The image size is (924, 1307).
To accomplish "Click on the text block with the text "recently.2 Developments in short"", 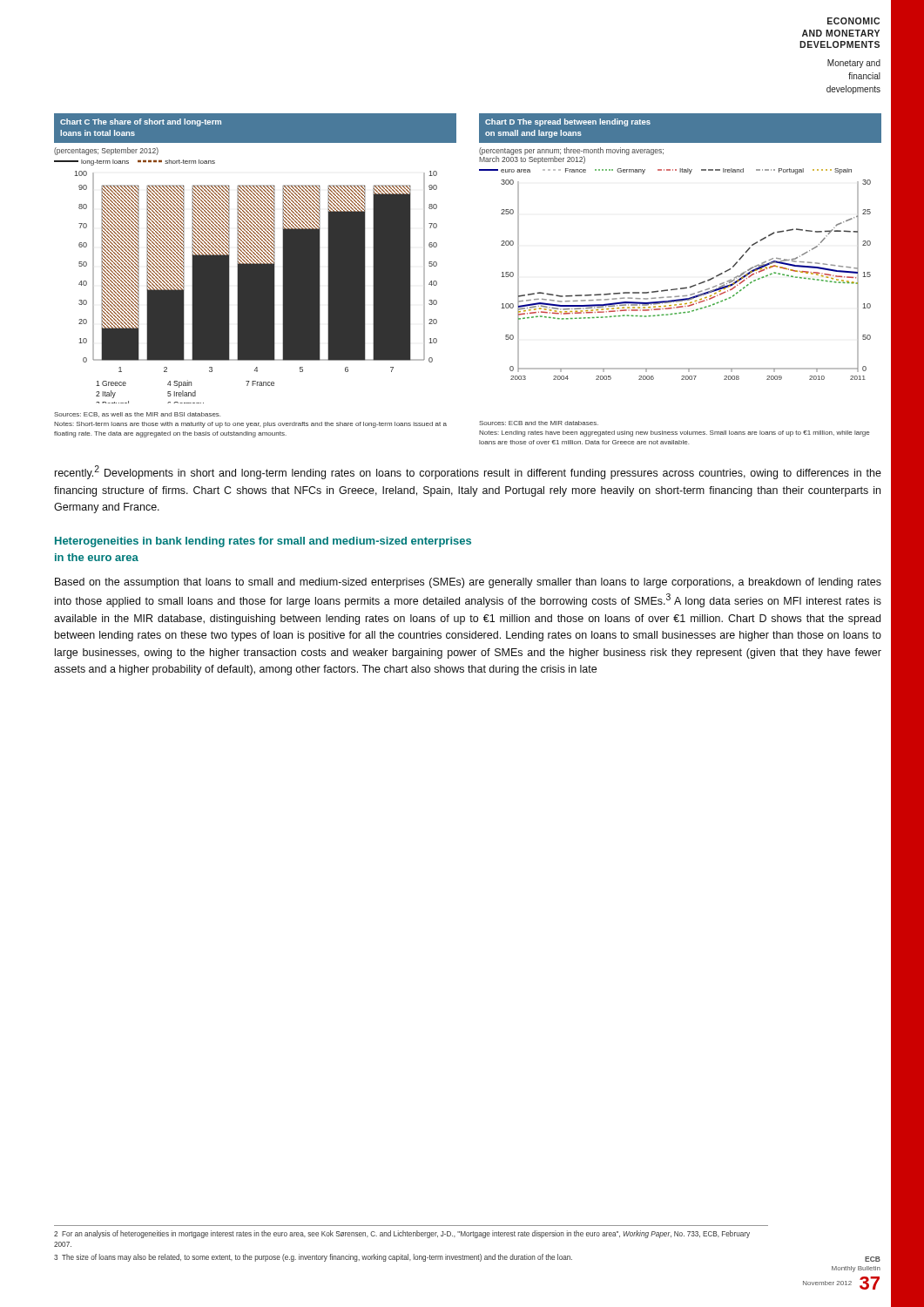I will coord(468,489).
